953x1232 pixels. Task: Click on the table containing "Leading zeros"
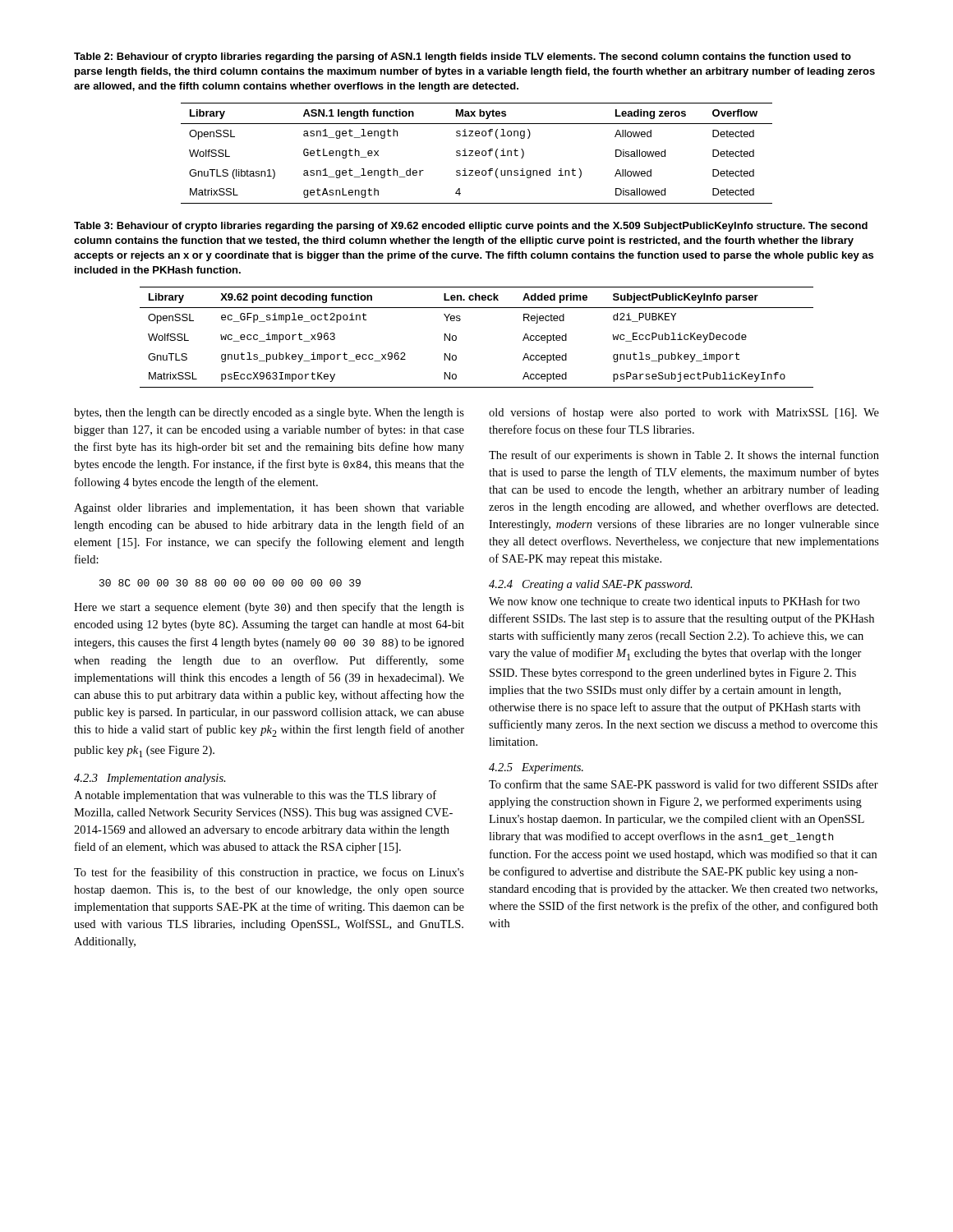pyautogui.click(x=476, y=153)
